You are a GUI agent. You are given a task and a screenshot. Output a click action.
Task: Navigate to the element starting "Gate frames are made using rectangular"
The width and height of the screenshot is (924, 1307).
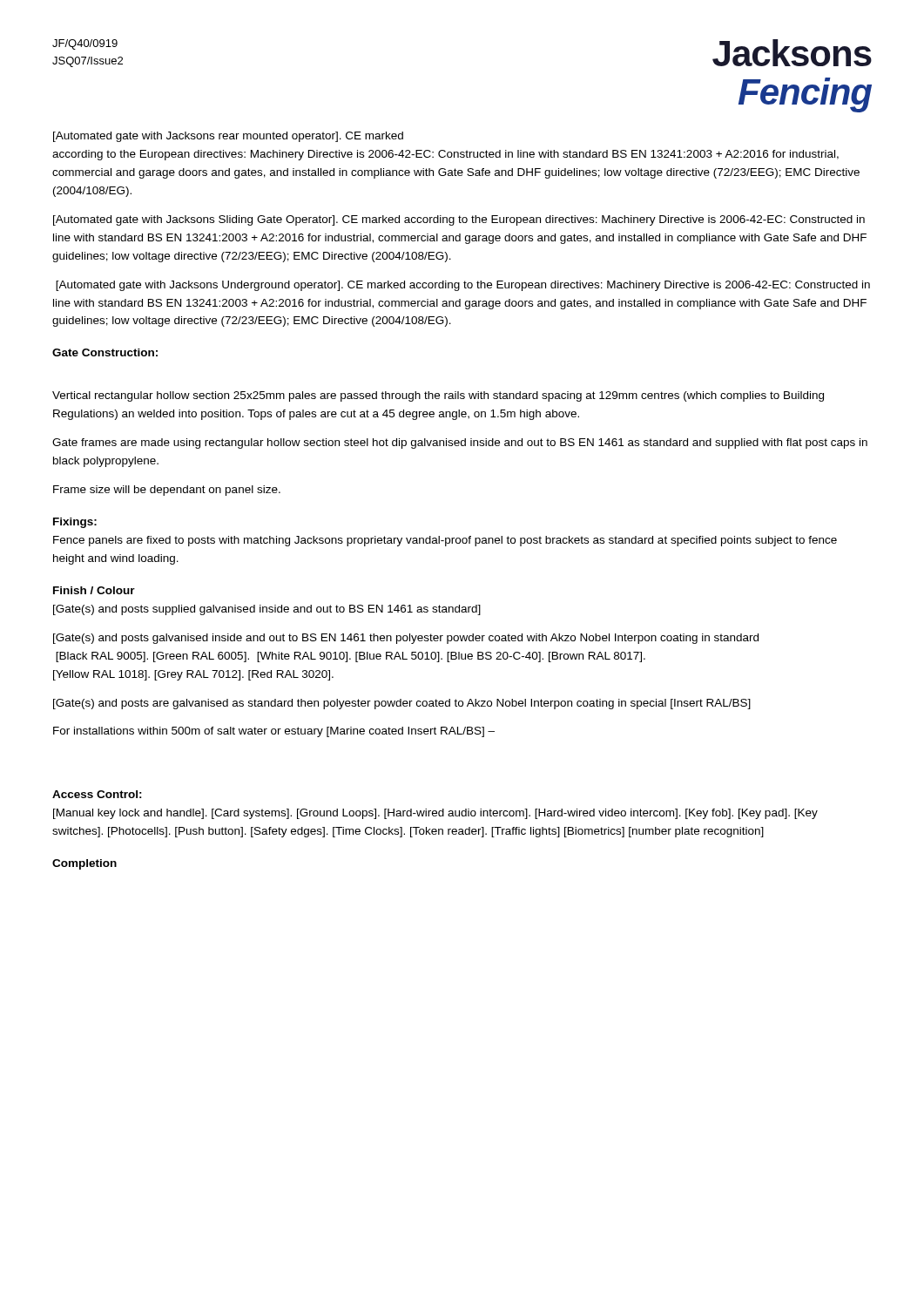(x=460, y=452)
